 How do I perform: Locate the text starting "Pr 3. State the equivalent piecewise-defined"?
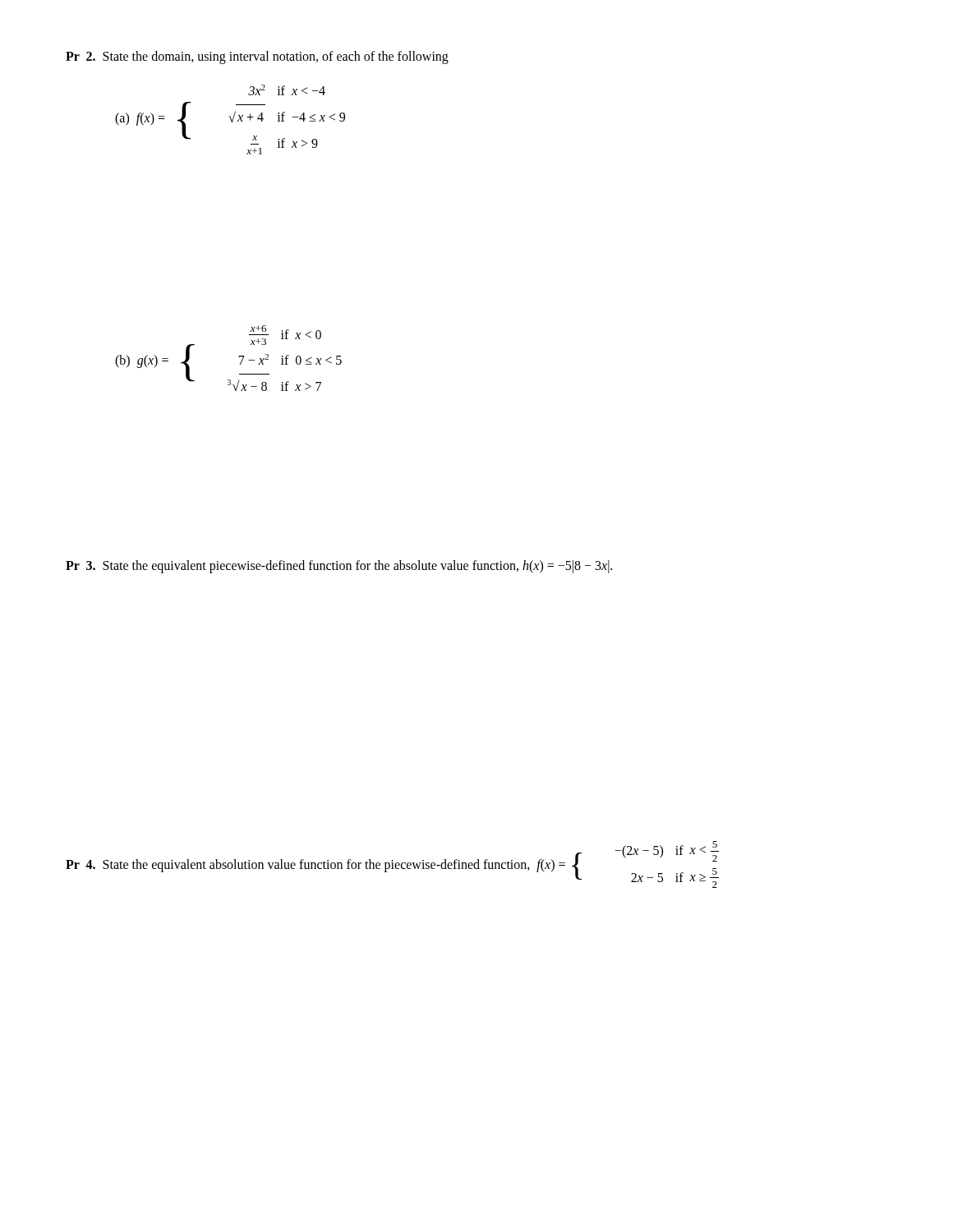(339, 565)
